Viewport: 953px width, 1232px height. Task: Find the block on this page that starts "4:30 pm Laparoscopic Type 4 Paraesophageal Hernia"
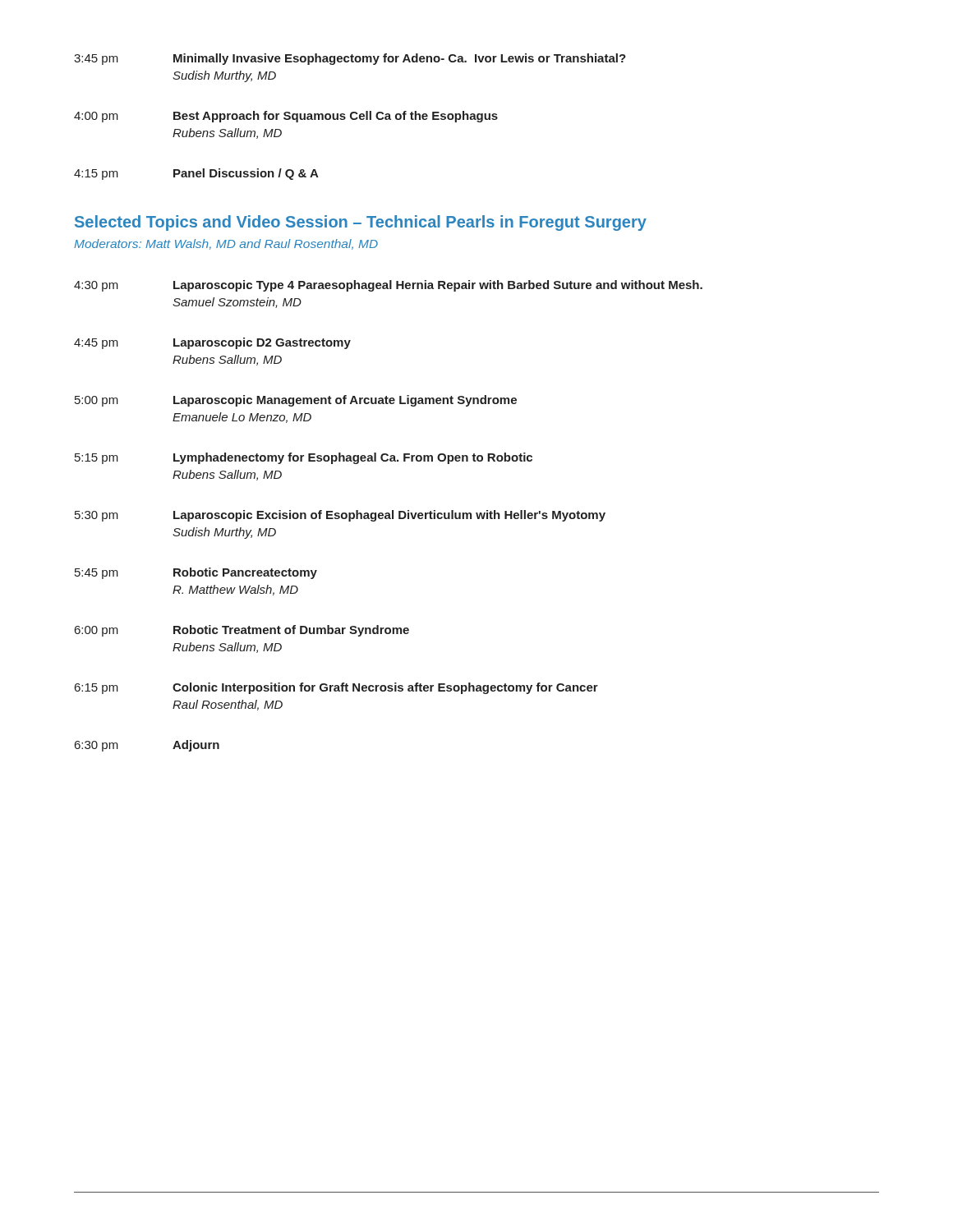pyautogui.click(x=476, y=293)
